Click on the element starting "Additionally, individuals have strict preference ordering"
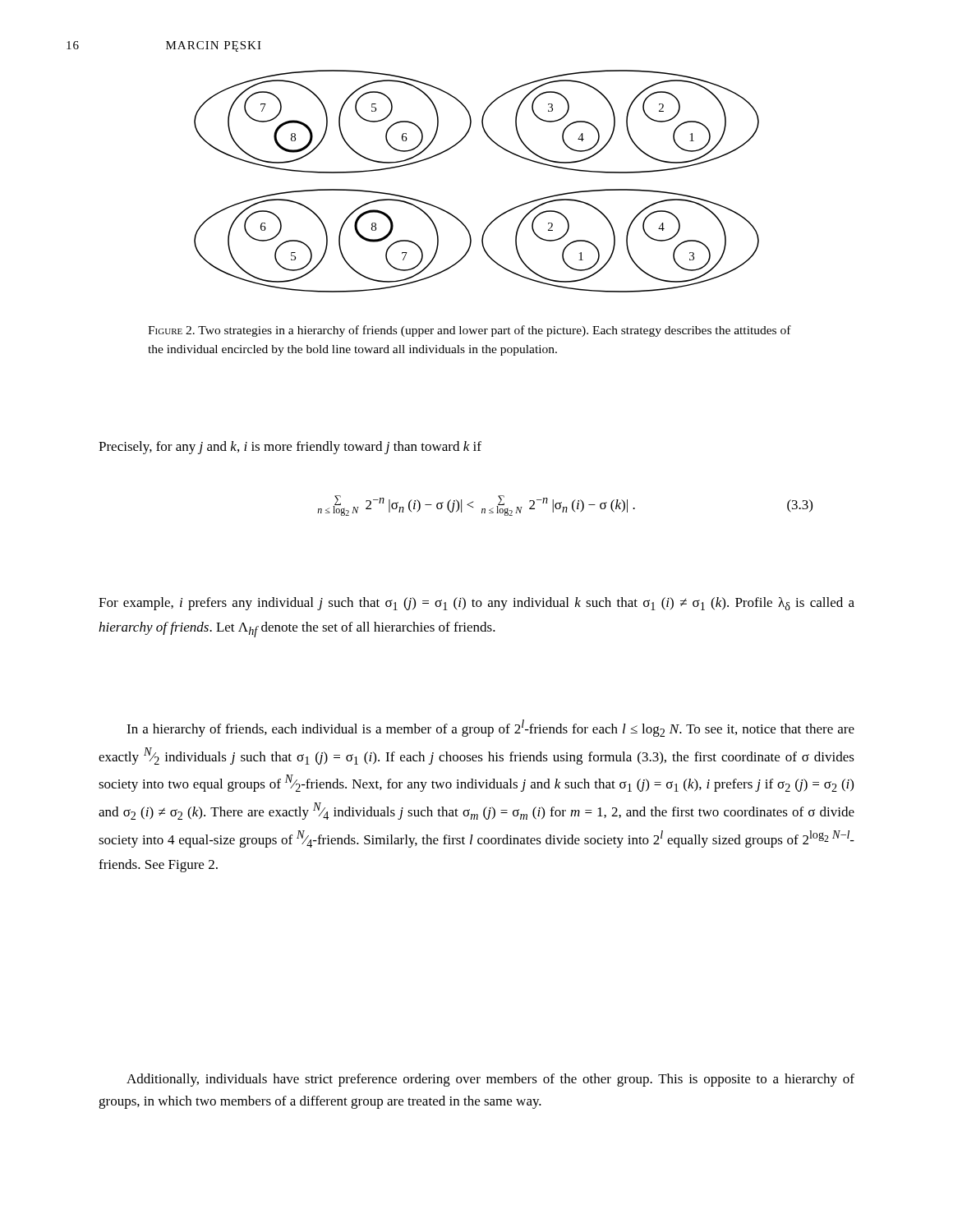953x1232 pixels. pos(476,1090)
